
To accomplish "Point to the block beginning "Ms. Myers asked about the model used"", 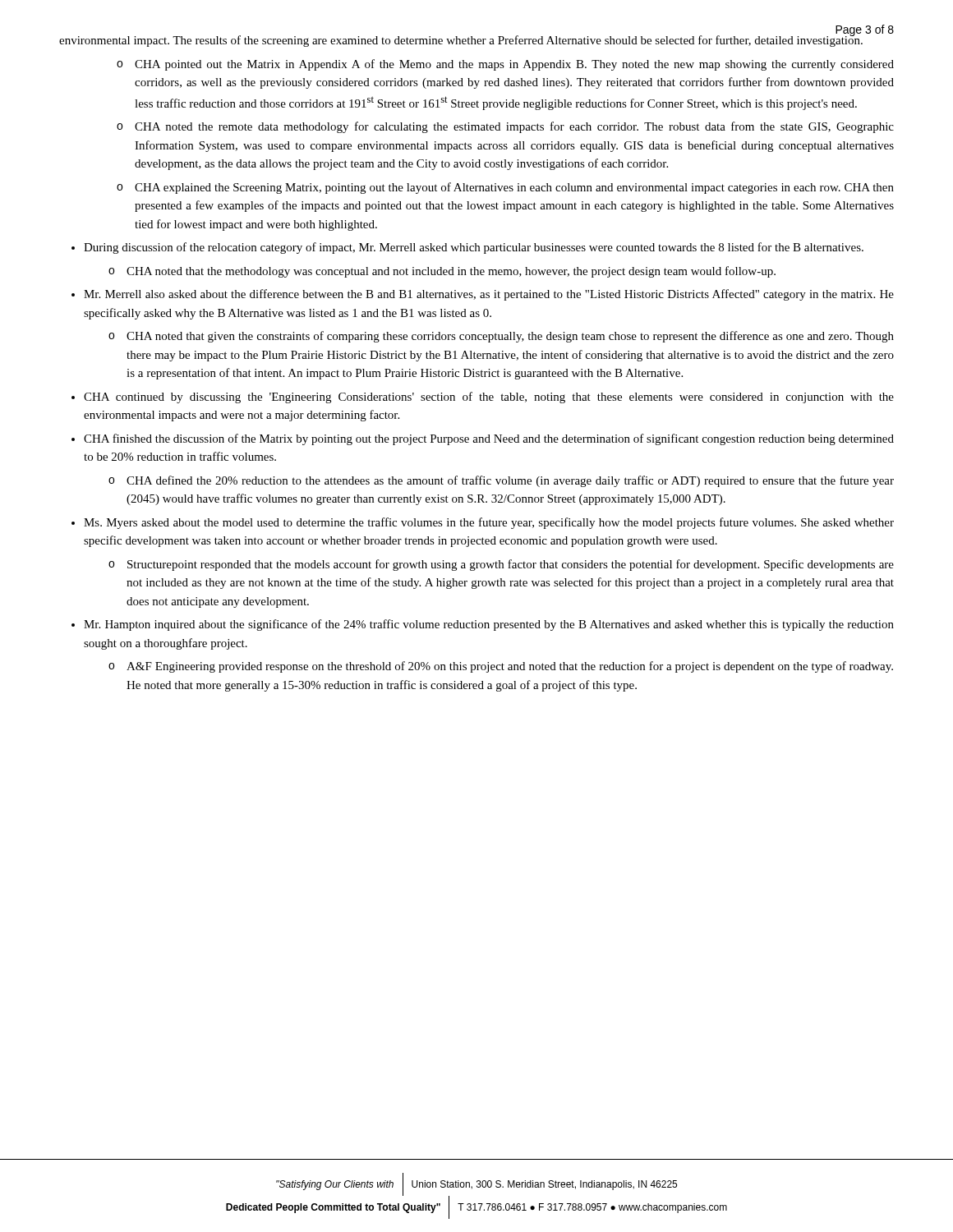I will 489,563.
